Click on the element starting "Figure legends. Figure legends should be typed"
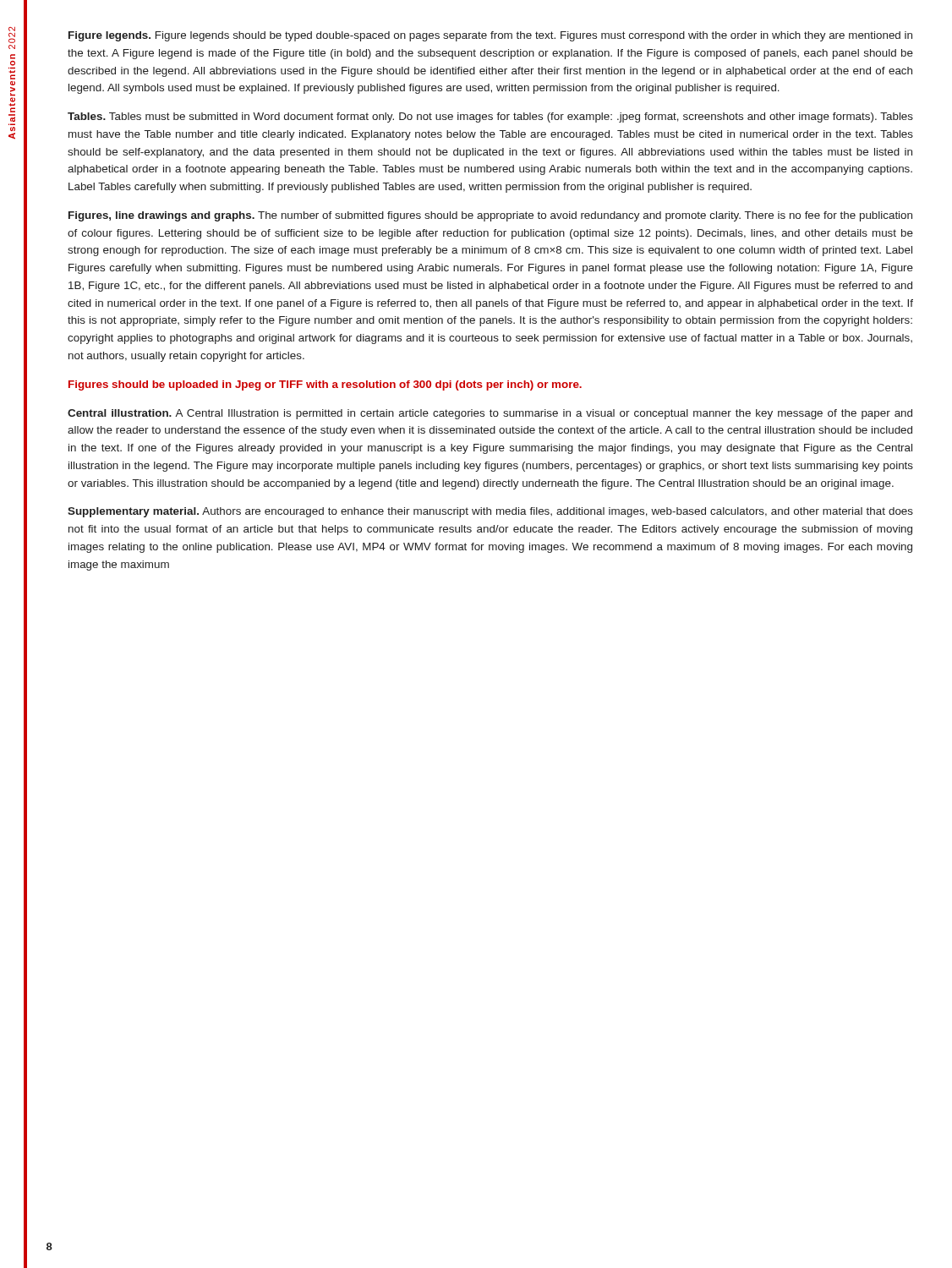The image size is (952, 1268). click(x=490, y=61)
